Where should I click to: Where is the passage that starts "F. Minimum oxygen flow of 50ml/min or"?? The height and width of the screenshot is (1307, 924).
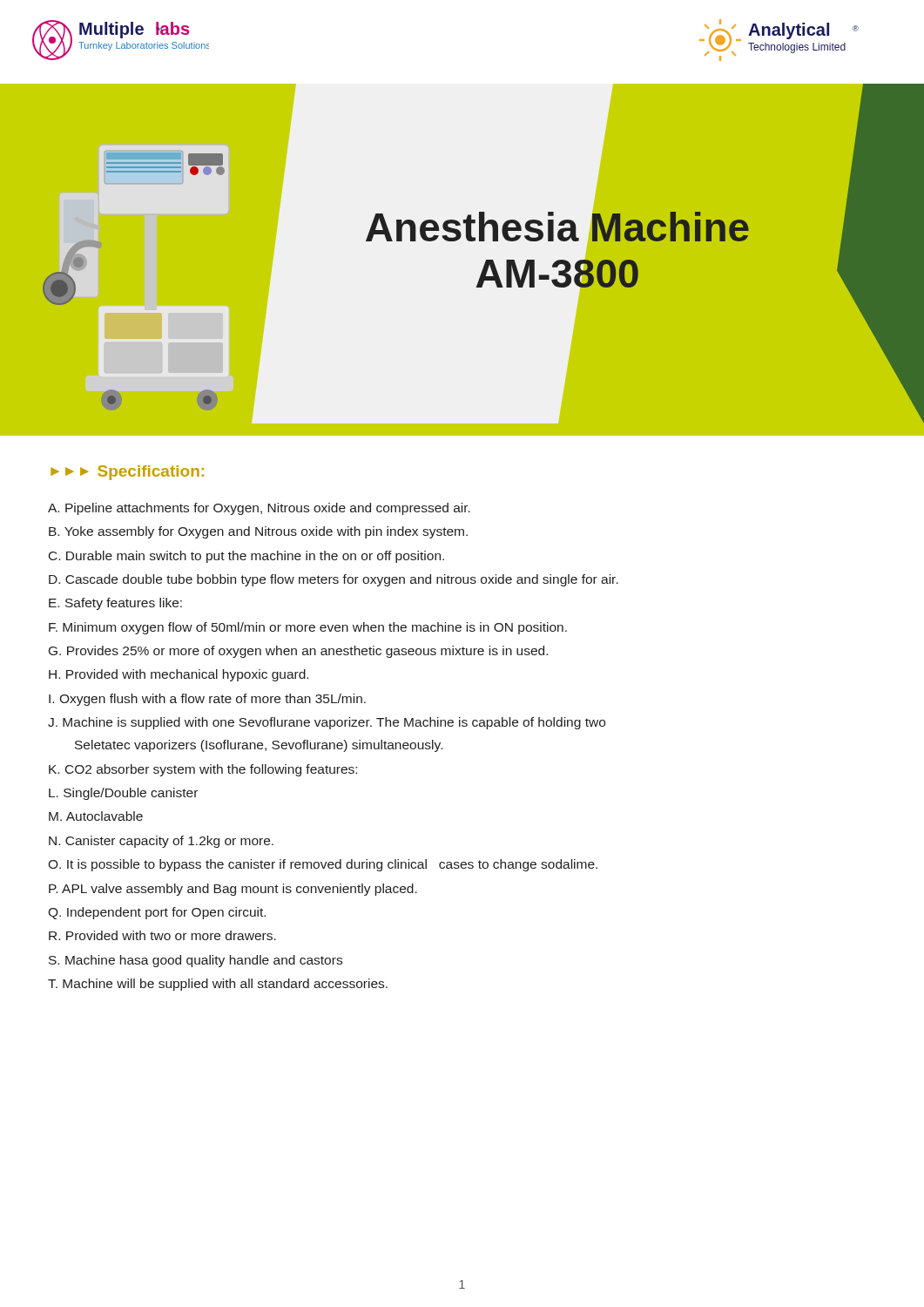pyautogui.click(x=308, y=627)
